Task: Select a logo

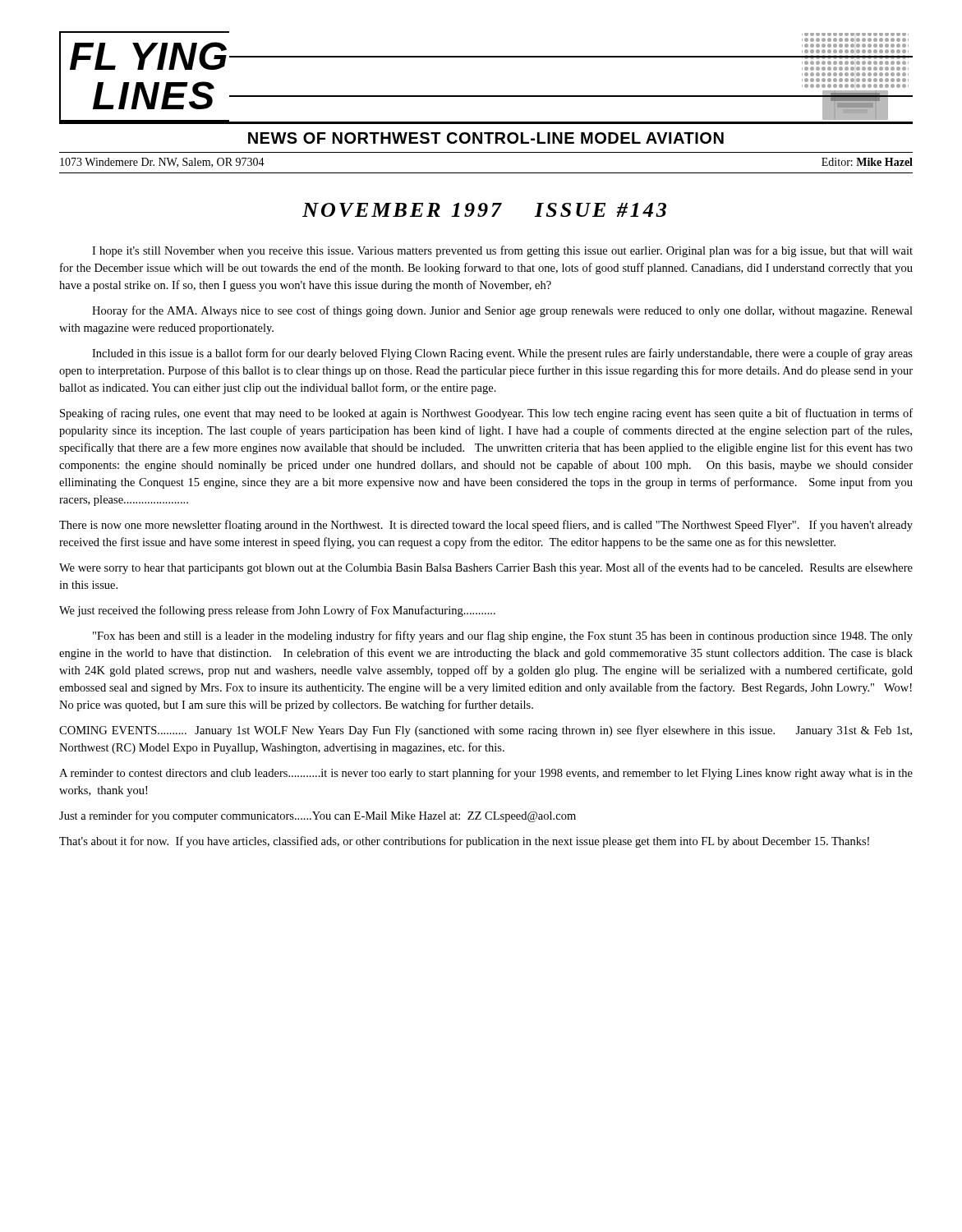Action: tap(486, 76)
